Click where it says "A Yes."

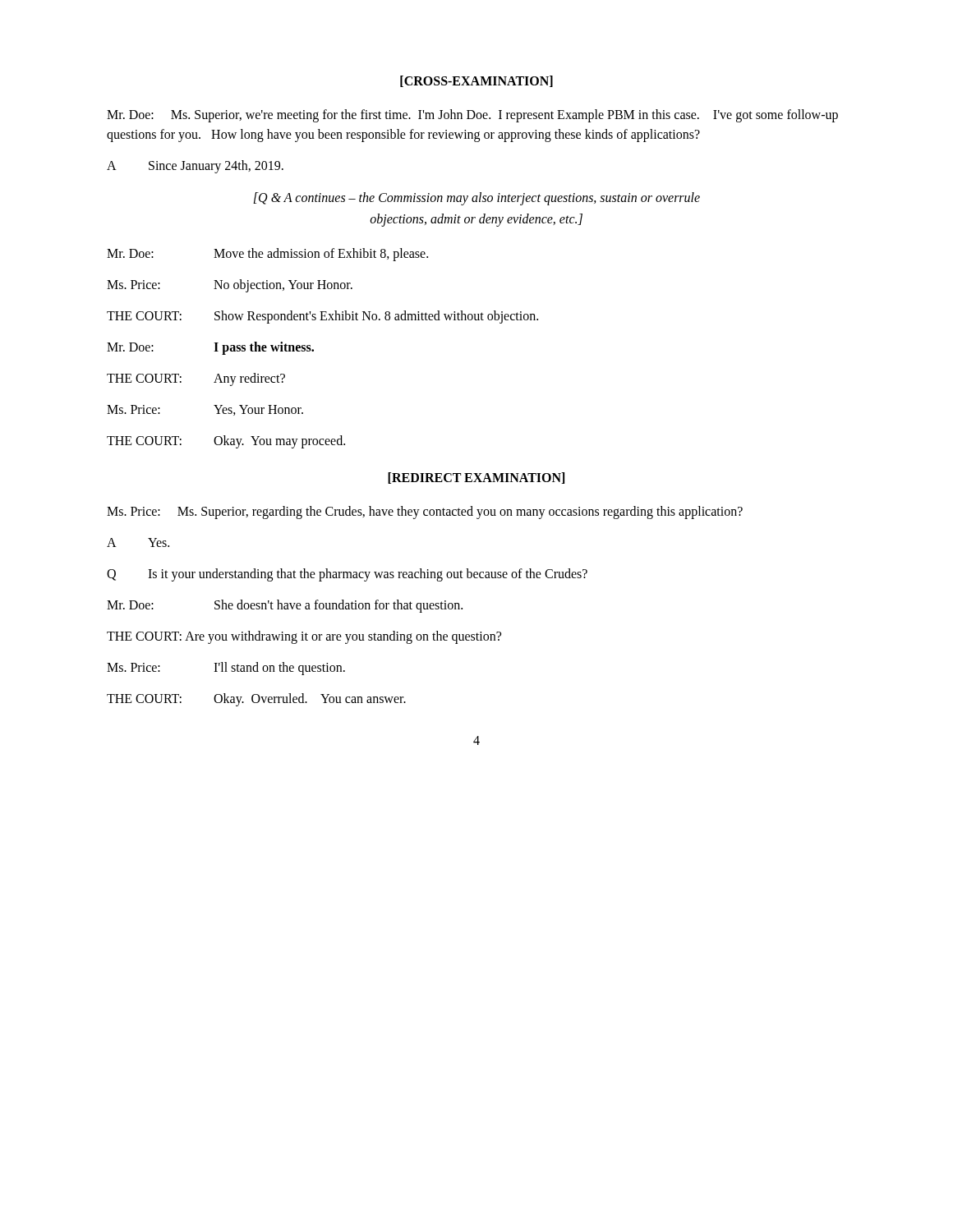[157, 542]
